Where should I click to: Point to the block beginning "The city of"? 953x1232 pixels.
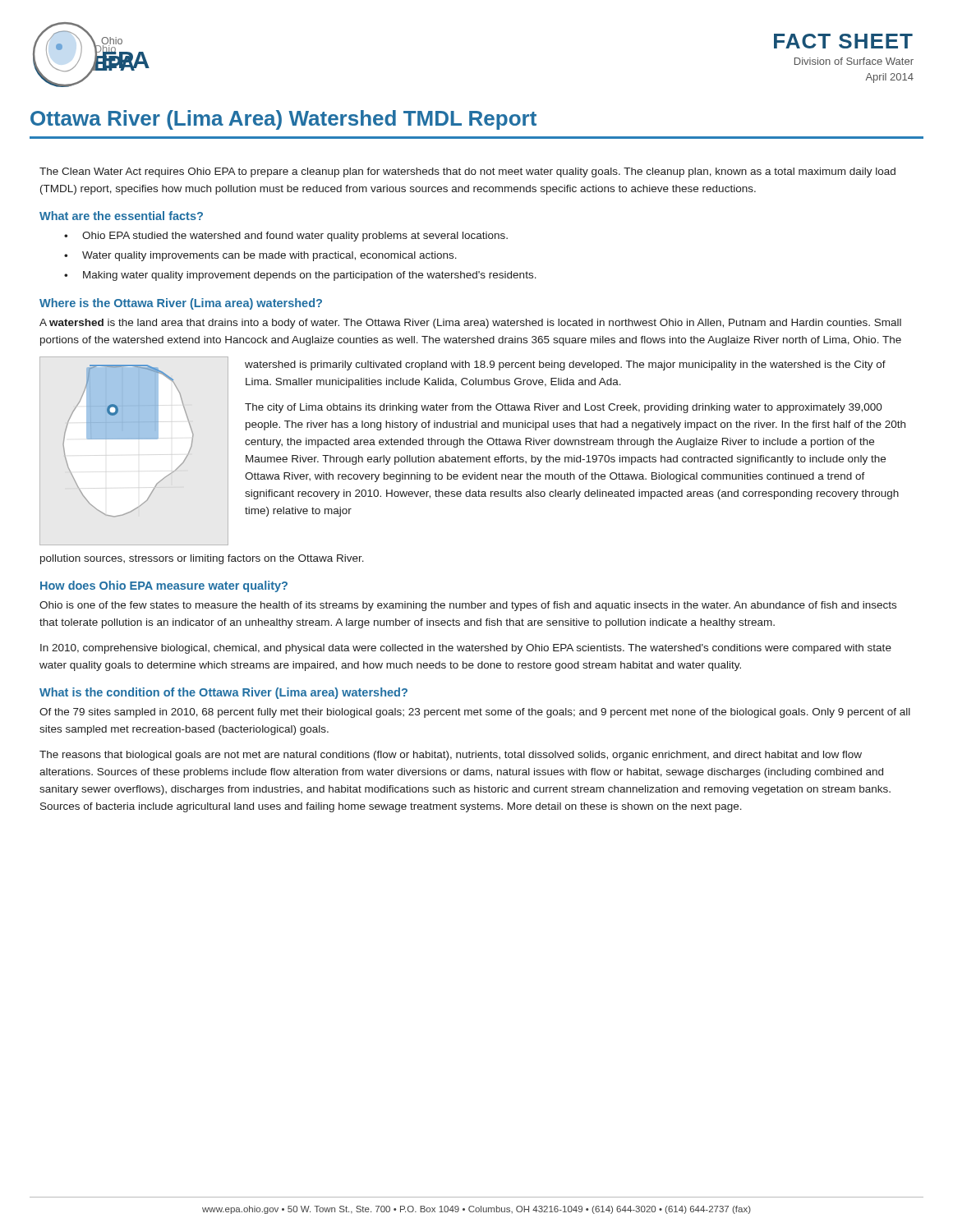(579, 460)
